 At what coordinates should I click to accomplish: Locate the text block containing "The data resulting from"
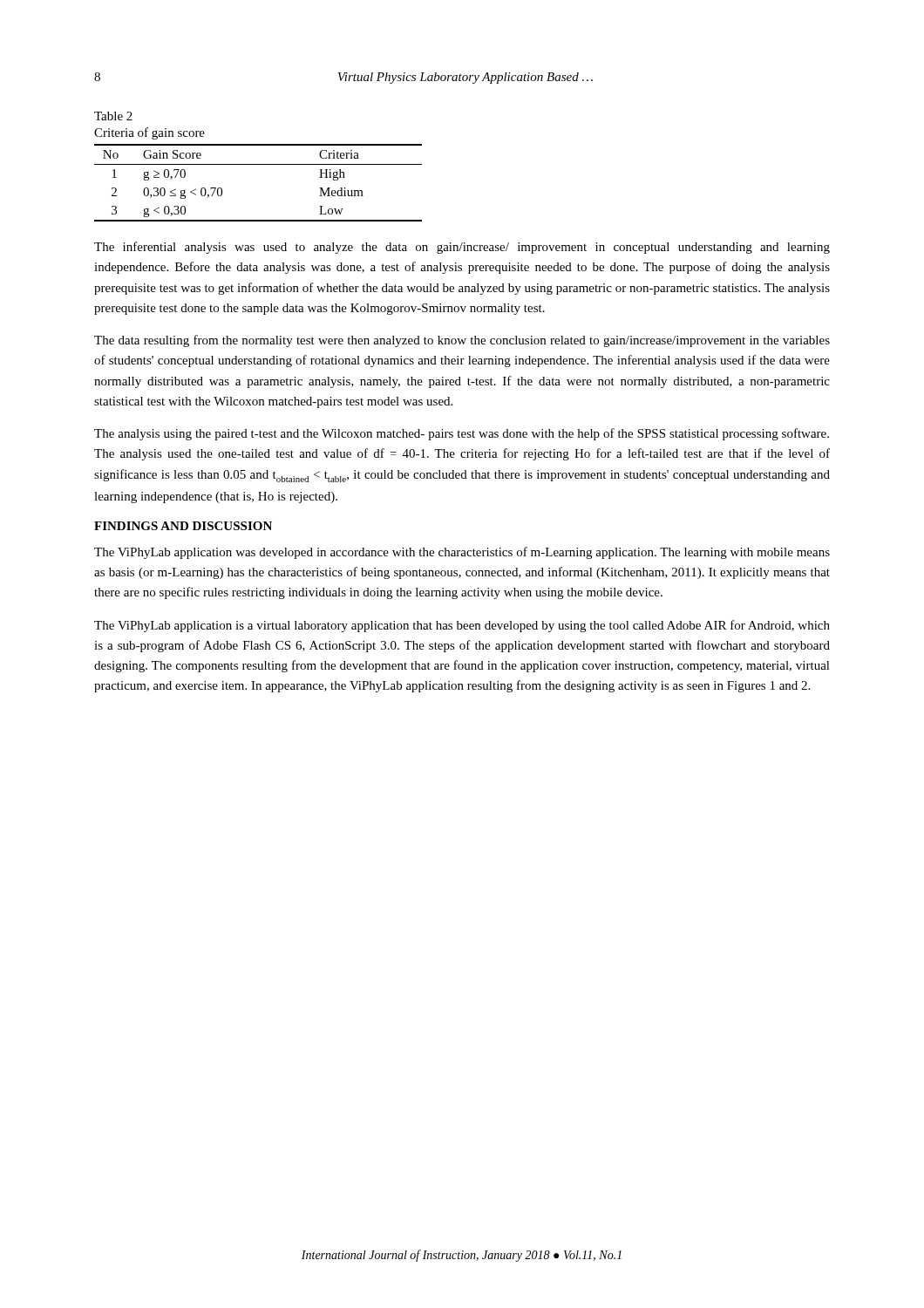(462, 370)
